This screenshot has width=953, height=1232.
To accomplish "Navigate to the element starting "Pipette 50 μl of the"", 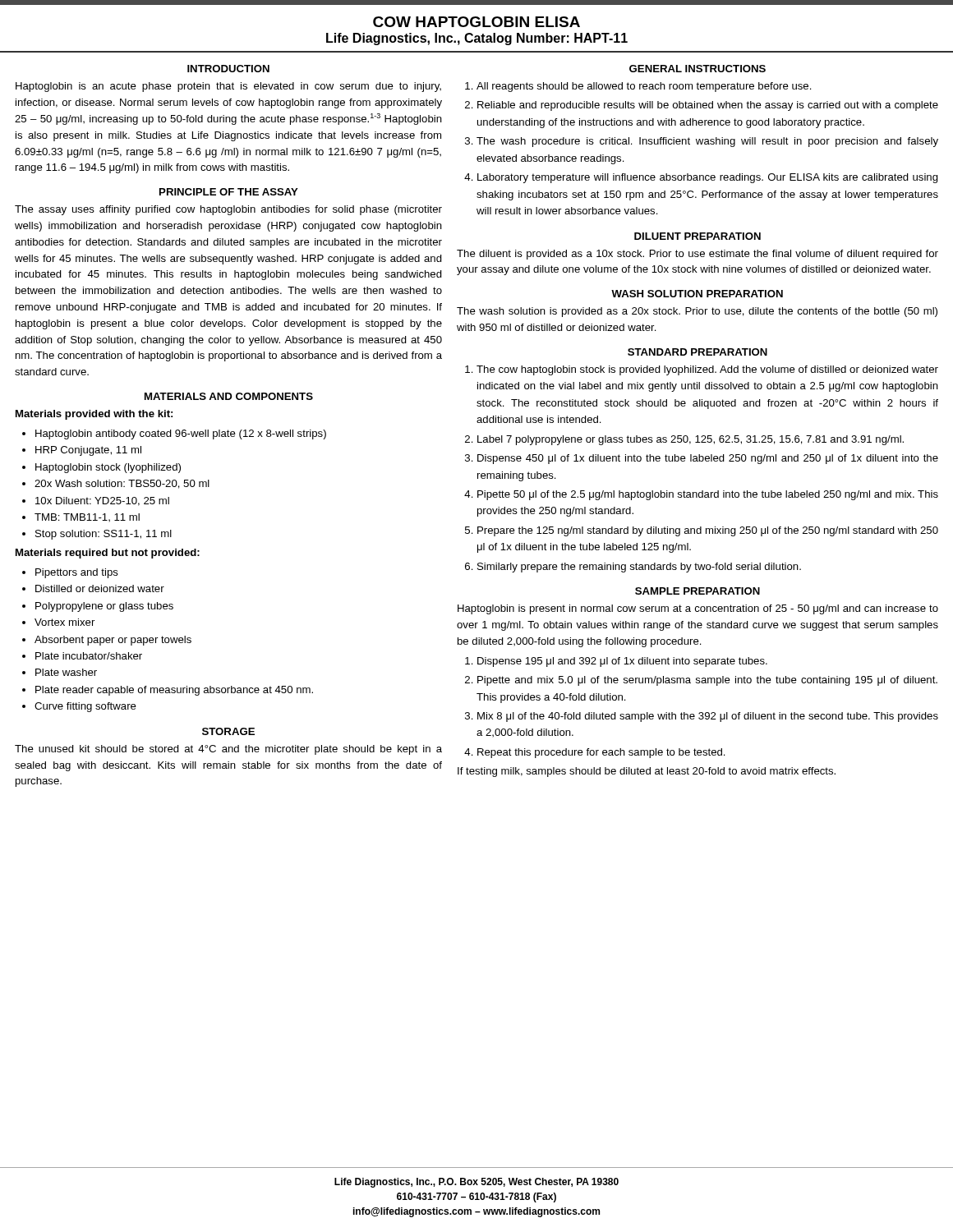I will (707, 502).
